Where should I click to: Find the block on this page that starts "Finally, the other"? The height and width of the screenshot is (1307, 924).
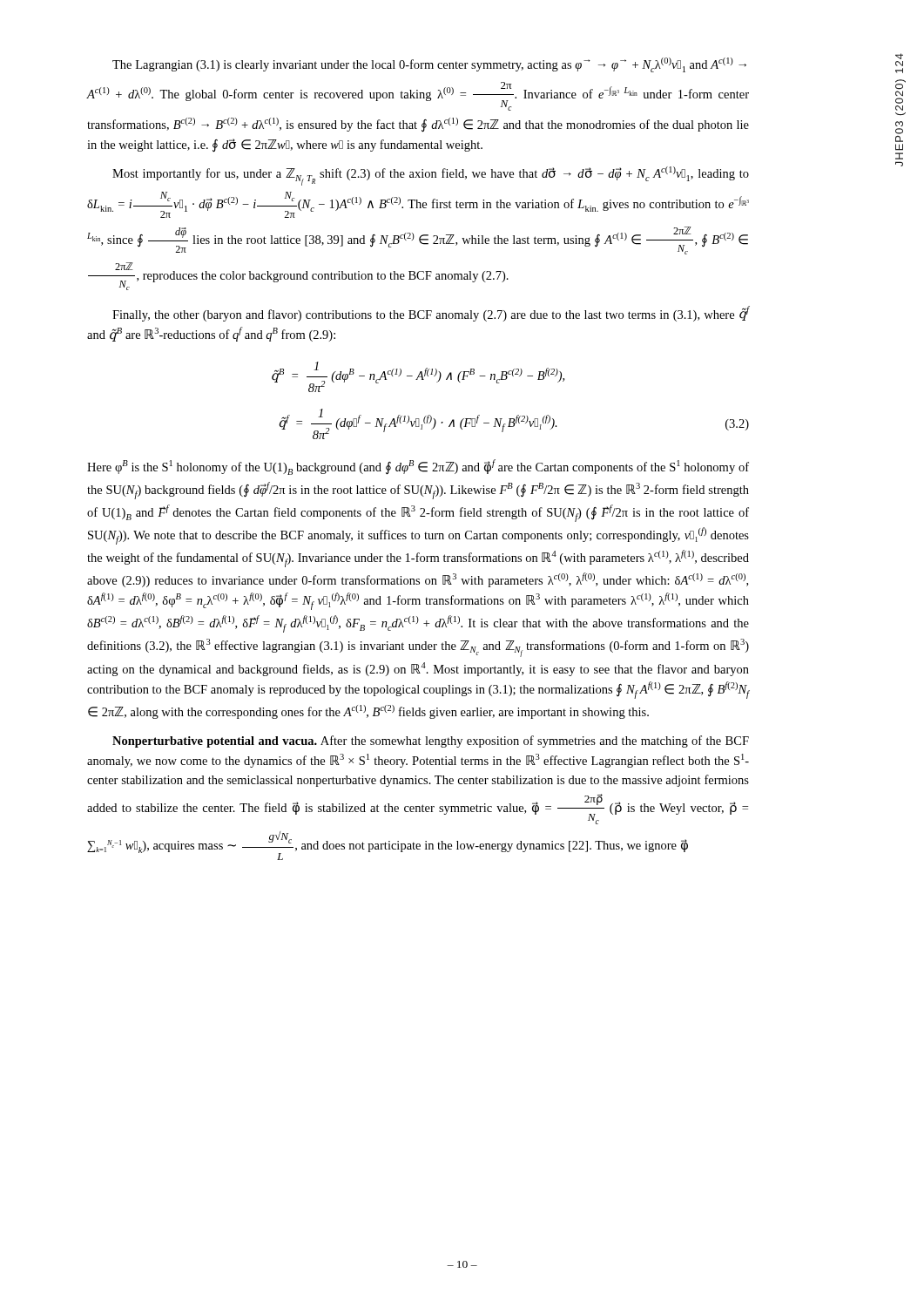[x=418, y=324]
